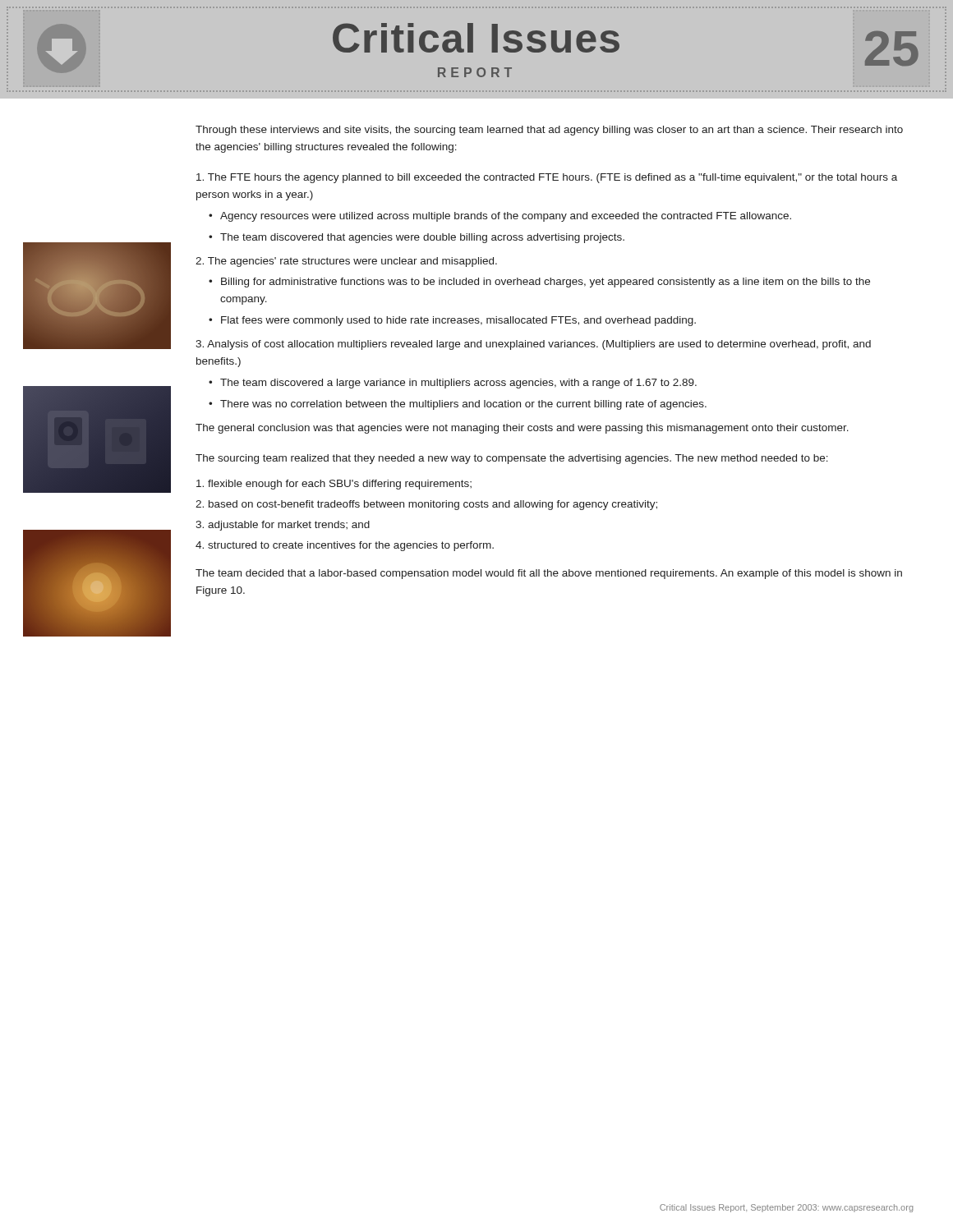Screen dimensions: 1232x953
Task: Select the text block containing "Through these interviews and site visits, the"
Action: click(x=555, y=139)
